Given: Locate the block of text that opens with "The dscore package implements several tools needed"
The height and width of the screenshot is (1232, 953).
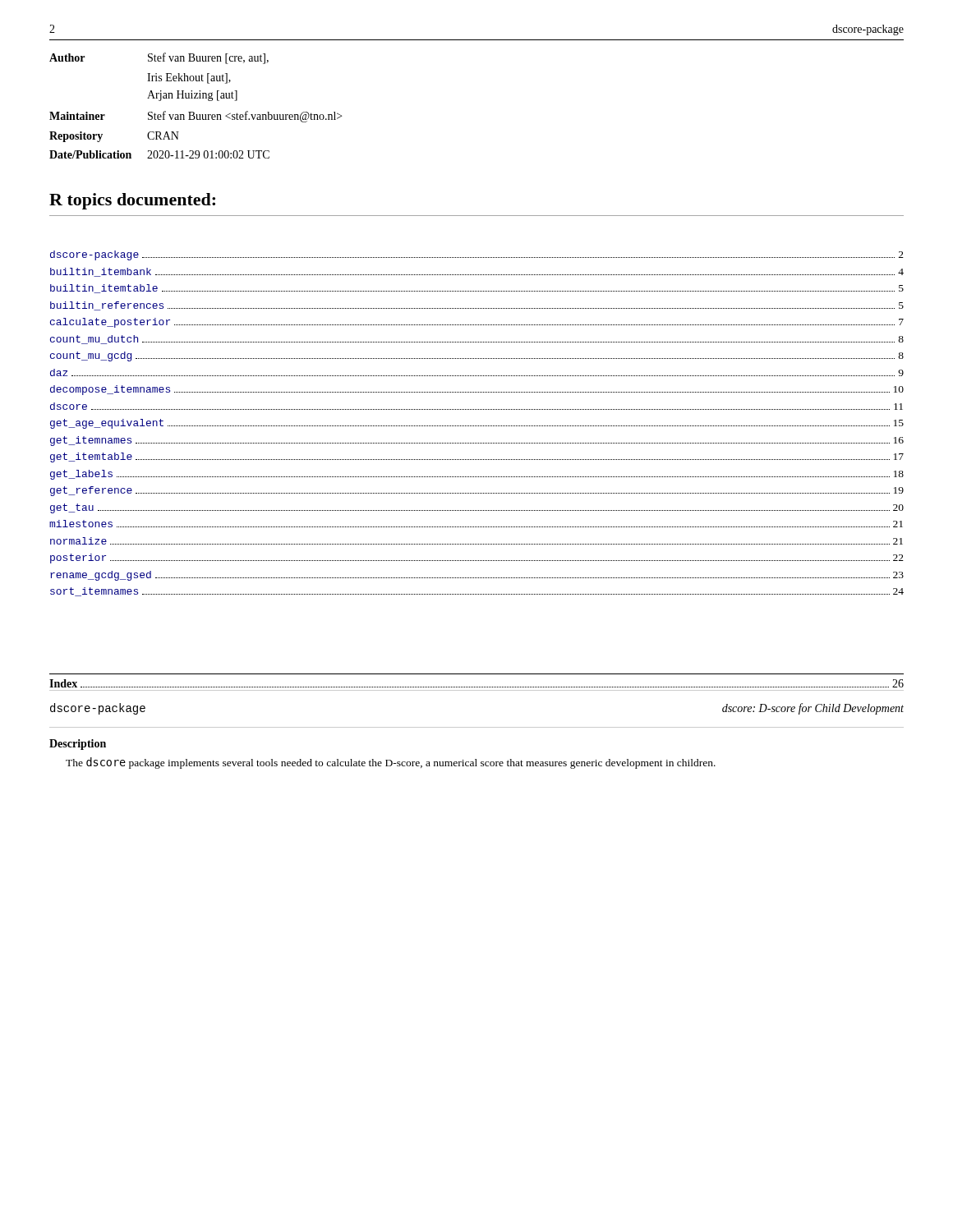Looking at the screenshot, I should tap(391, 762).
